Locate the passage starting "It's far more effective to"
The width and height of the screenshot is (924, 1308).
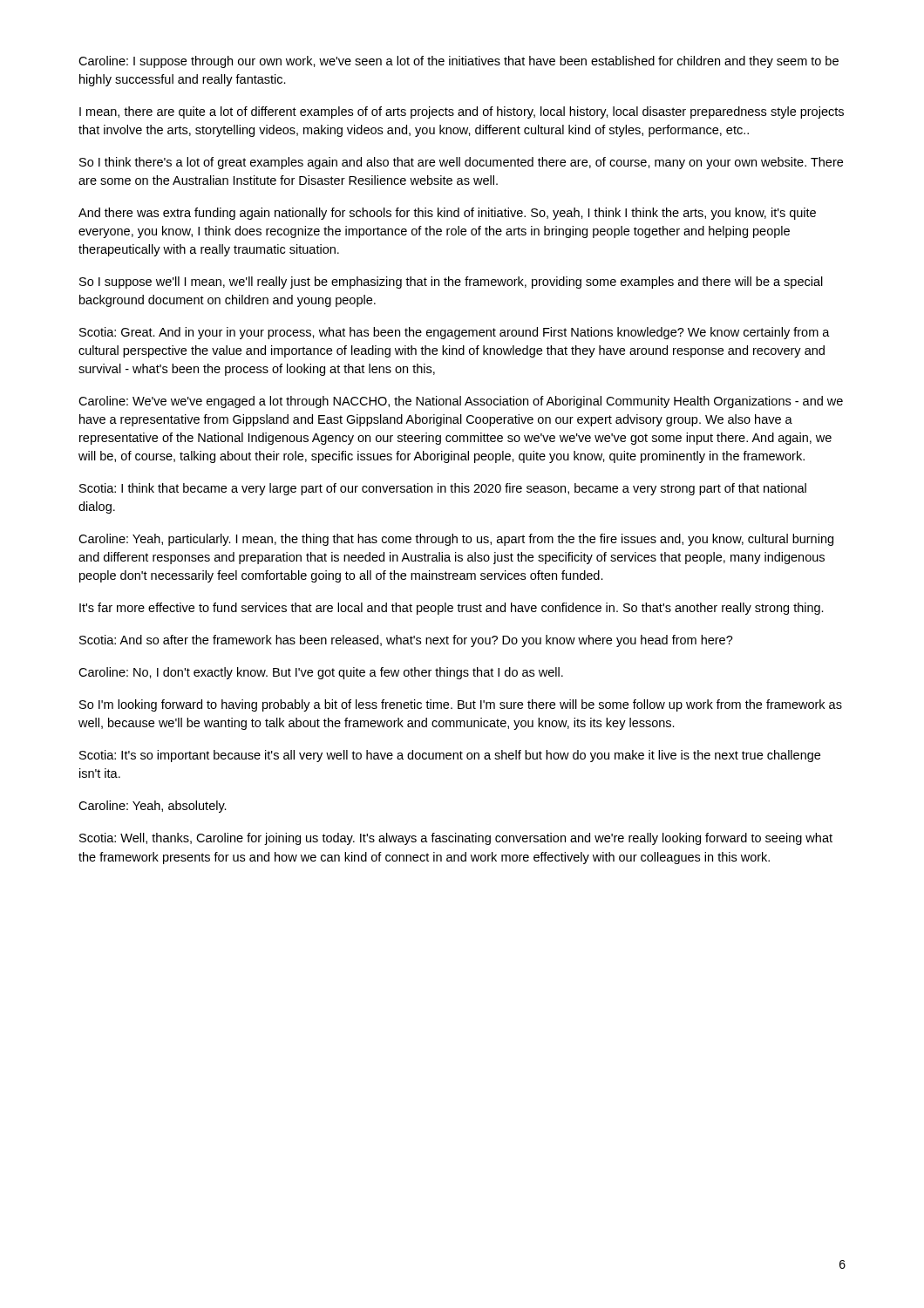(451, 608)
